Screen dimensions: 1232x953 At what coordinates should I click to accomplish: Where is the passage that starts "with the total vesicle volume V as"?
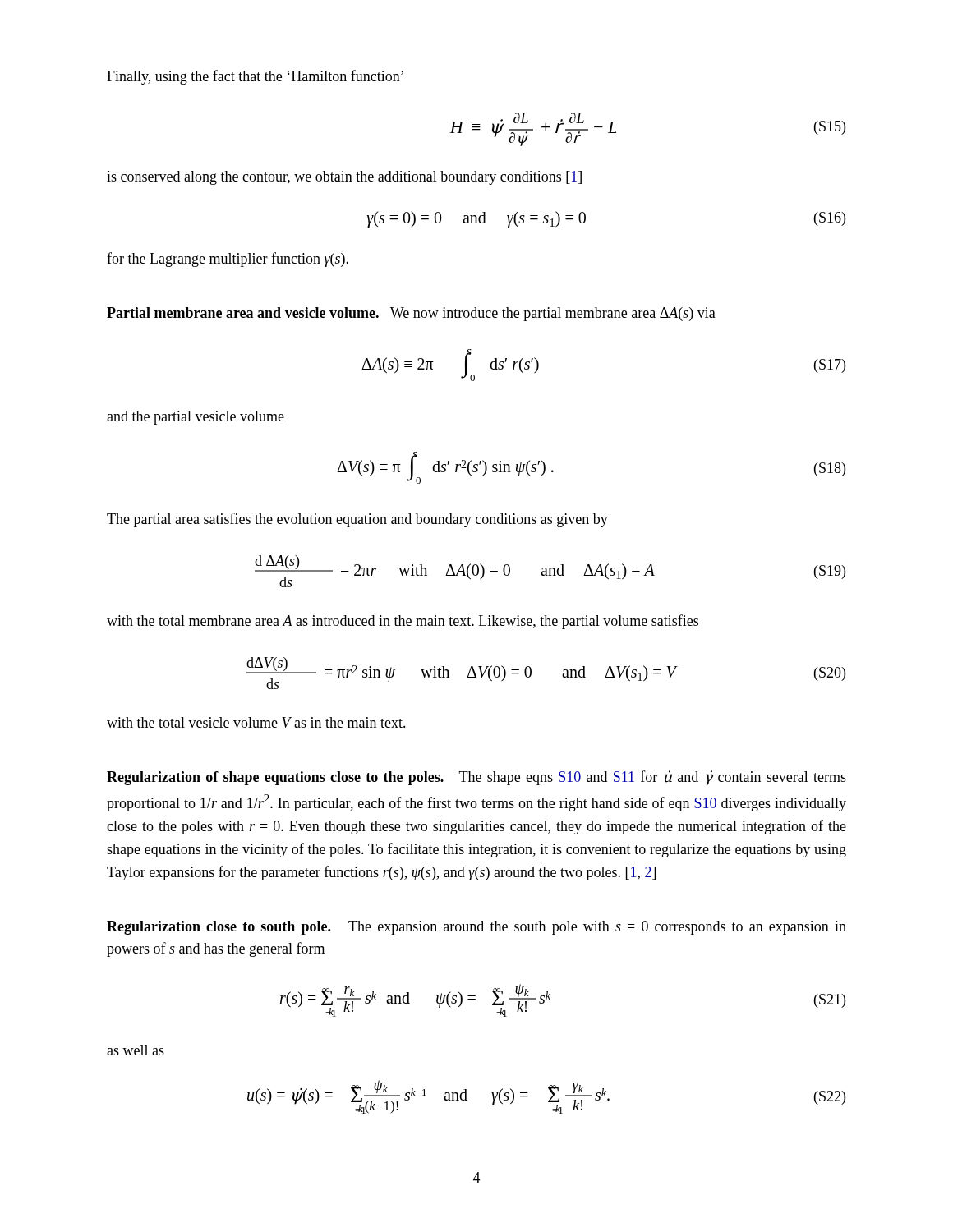tap(256, 723)
